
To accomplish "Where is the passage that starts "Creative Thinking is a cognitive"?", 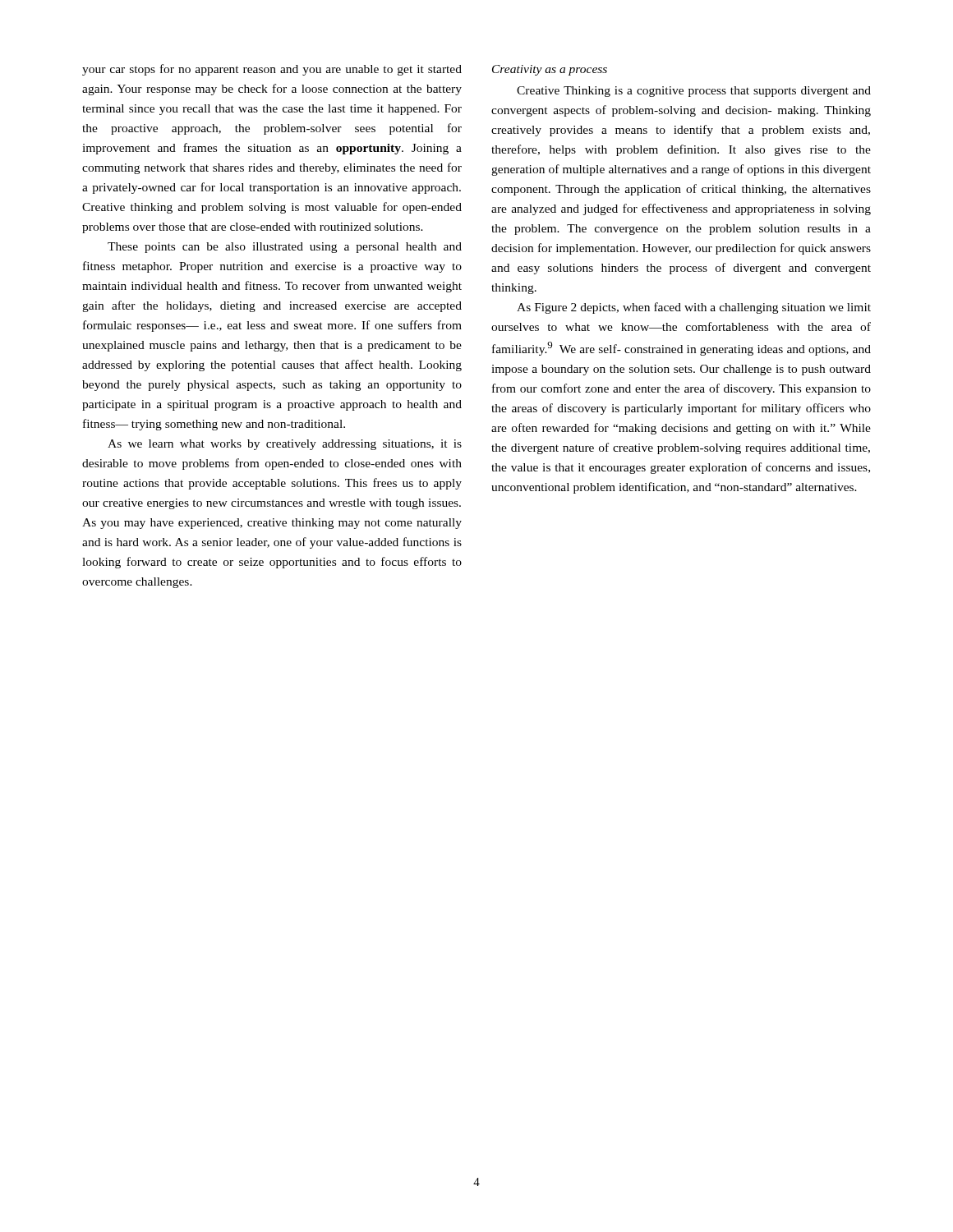I will pos(681,189).
